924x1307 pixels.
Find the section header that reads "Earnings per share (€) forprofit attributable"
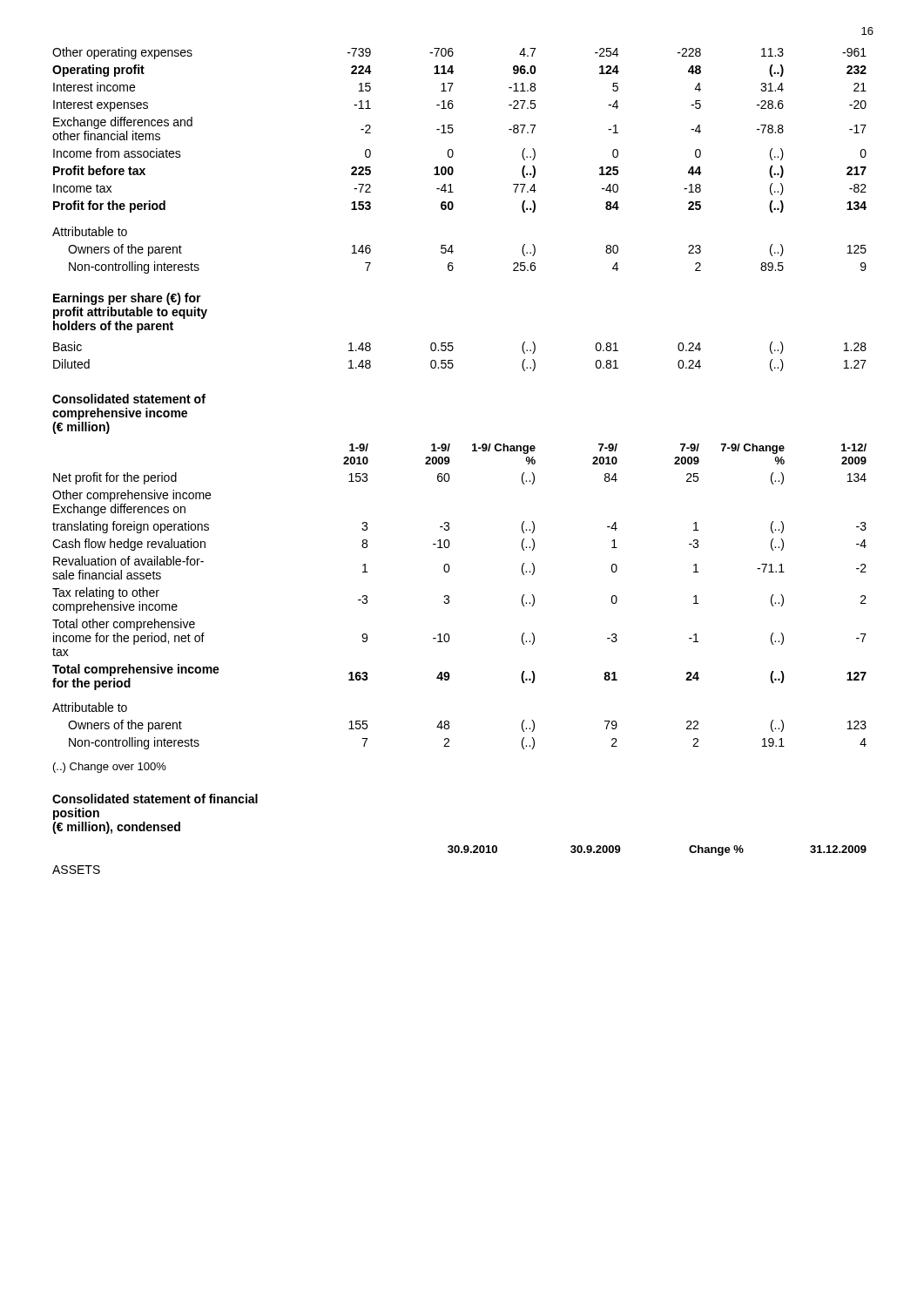click(130, 312)
